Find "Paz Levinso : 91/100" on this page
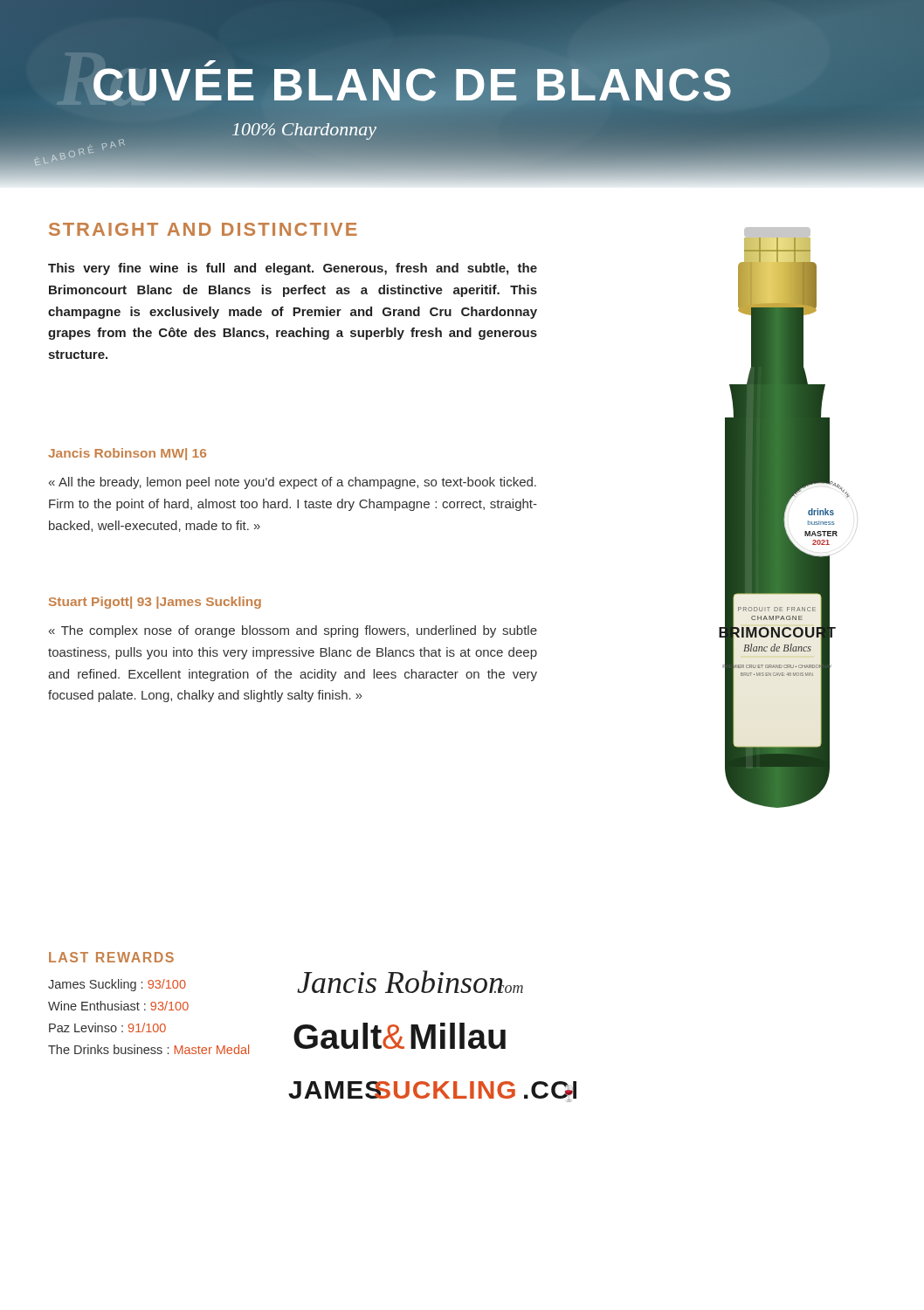Screen dimensions: 1310x924 pos(107,1028)
